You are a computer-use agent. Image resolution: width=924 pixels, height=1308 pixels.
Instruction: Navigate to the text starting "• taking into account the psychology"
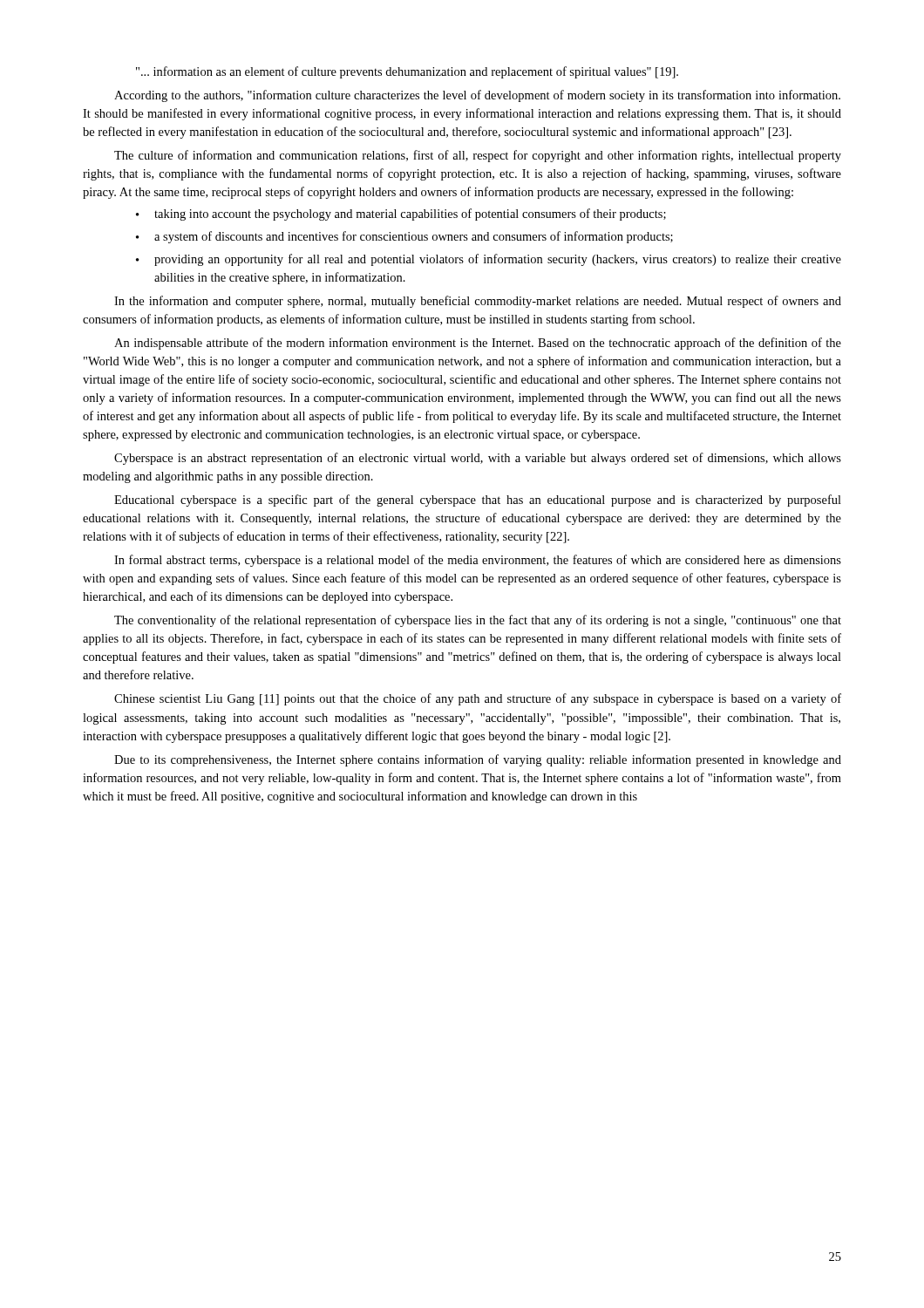pos(401,215)
